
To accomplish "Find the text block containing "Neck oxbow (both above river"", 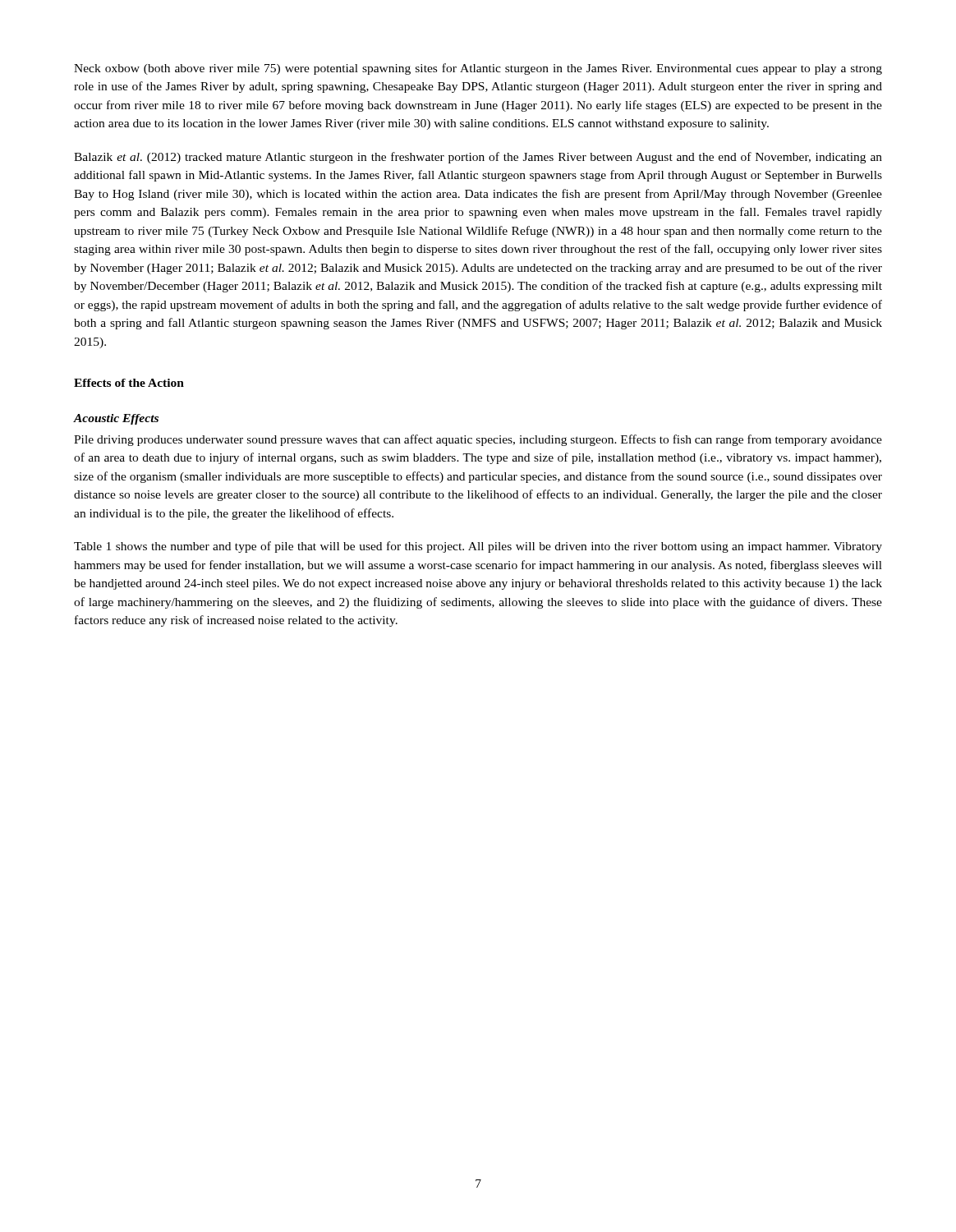I will pyautogui.click(x=478, y=95).
